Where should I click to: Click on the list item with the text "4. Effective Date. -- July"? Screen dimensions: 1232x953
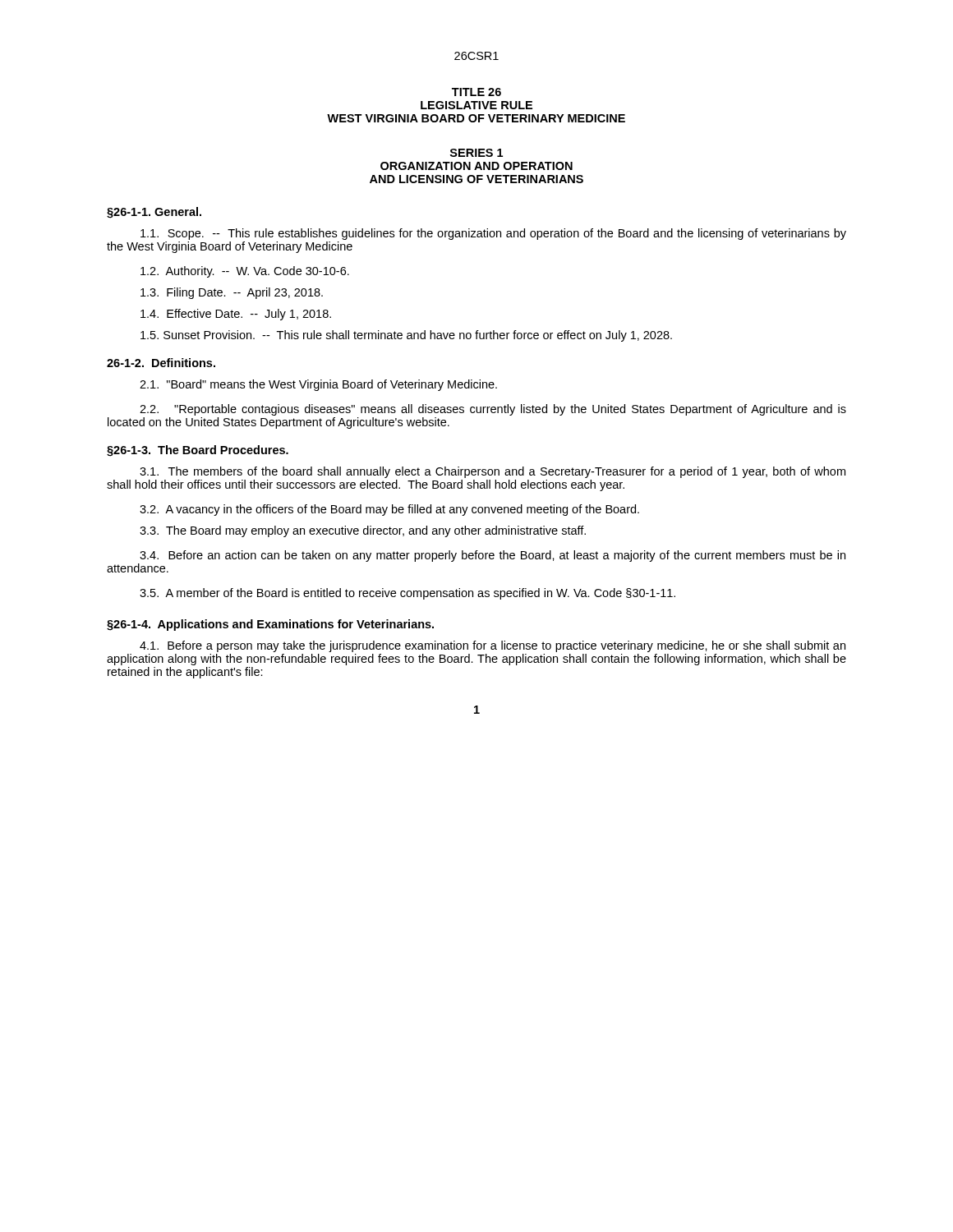236,314
